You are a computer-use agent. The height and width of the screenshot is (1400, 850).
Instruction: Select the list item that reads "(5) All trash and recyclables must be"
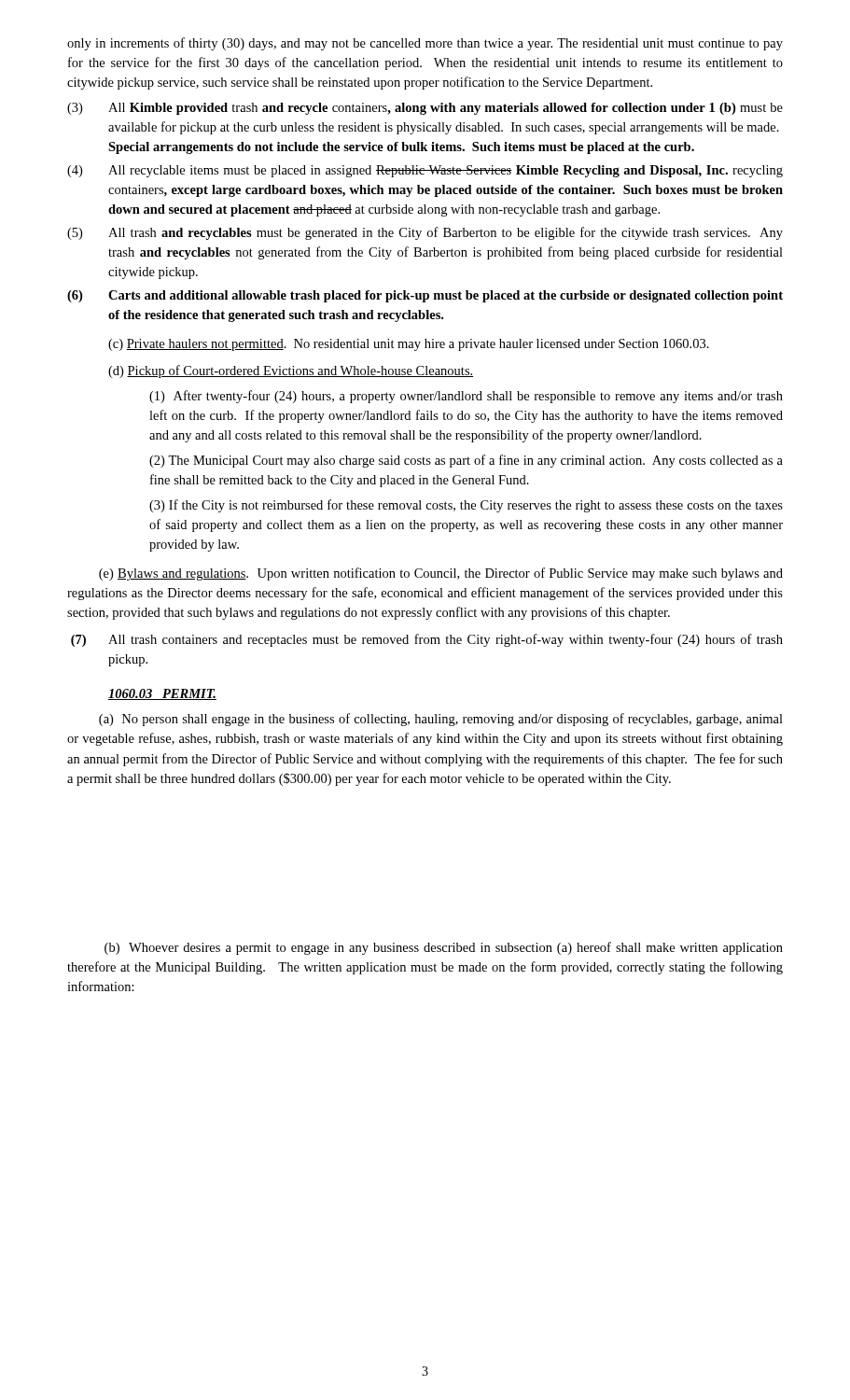point(425,253)
